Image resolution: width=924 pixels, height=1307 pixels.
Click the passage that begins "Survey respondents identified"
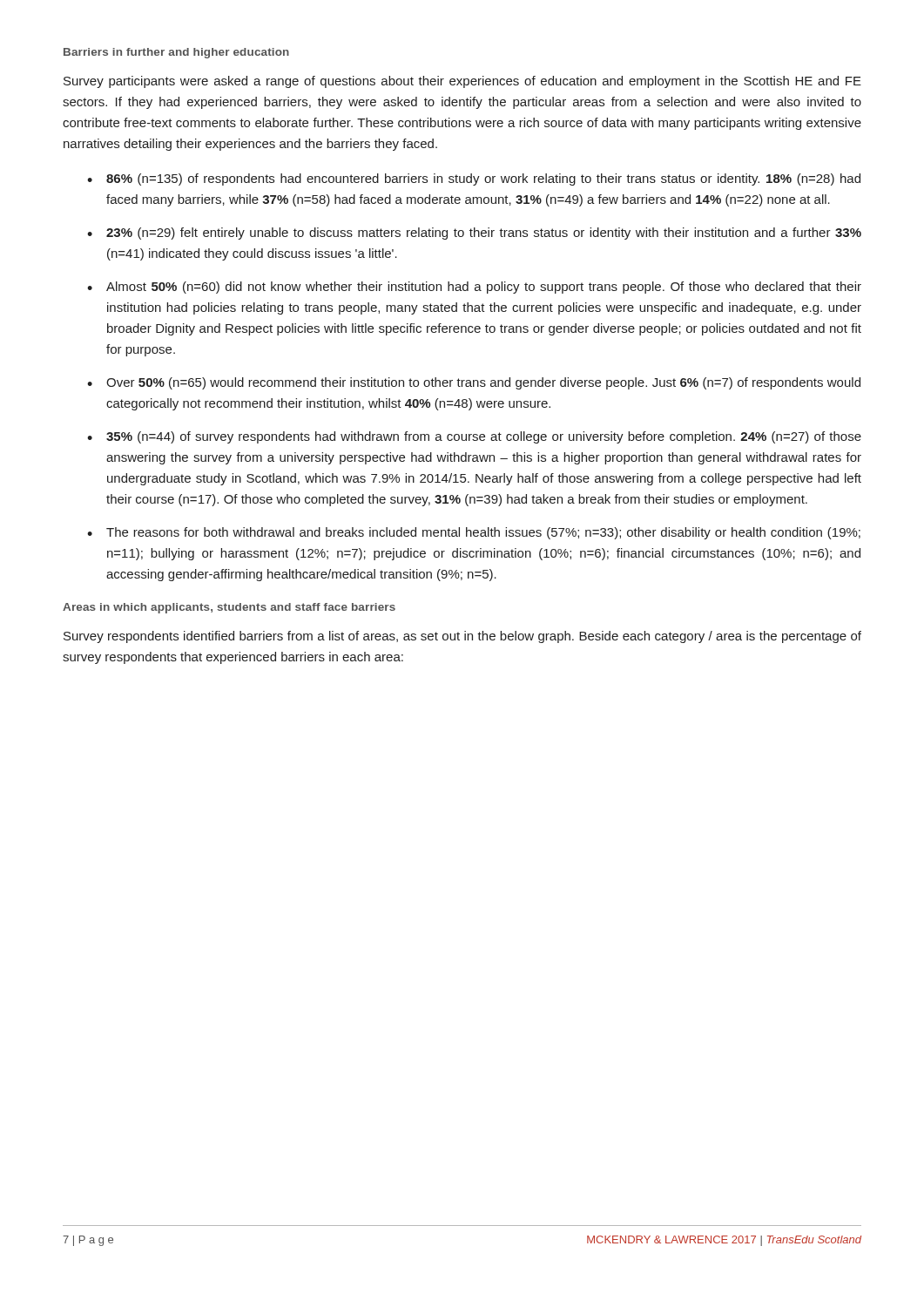point(462,646)
